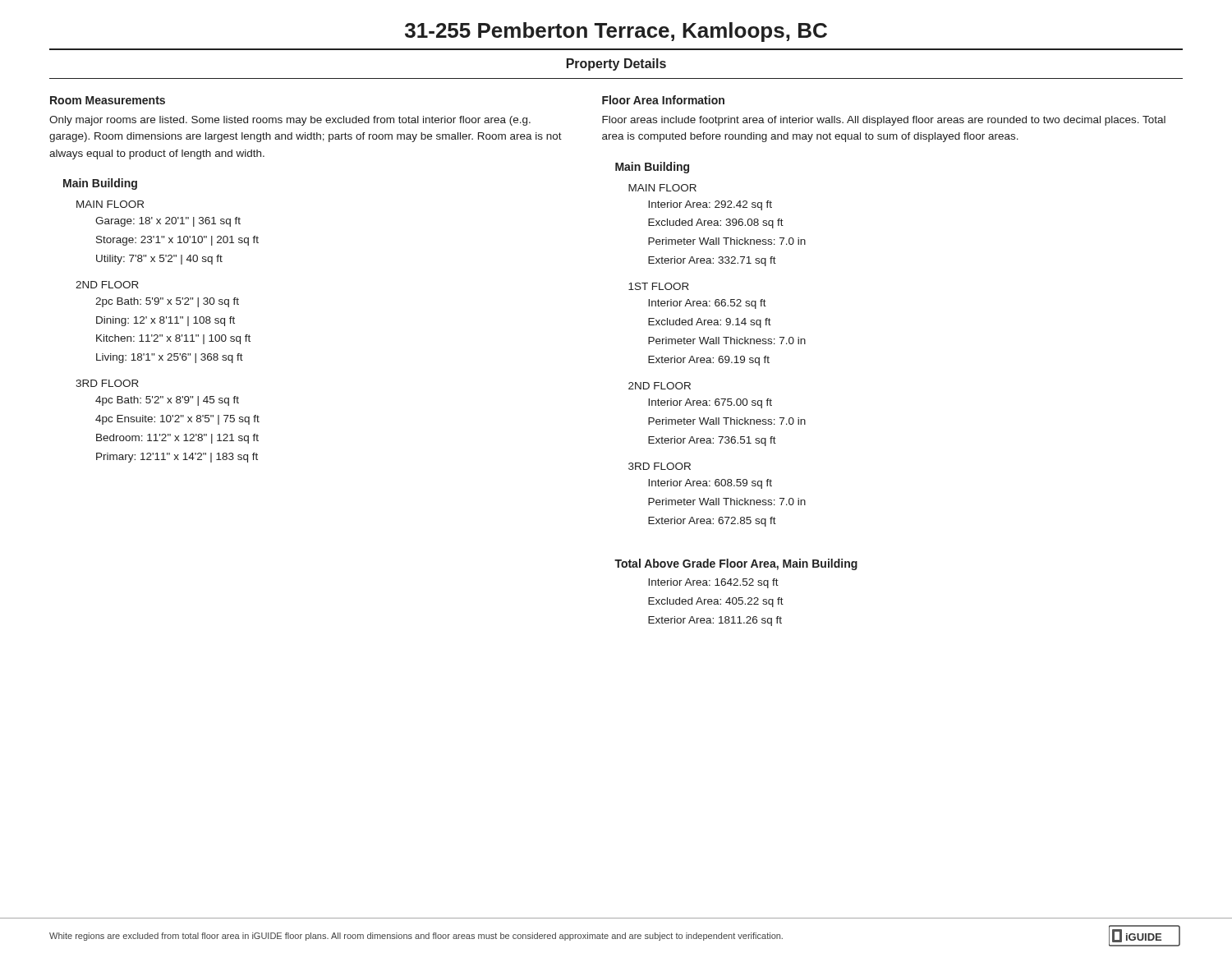The width and height of the screenshot is (1232, 953).
Task: Find the block on this page that starts "2pc Bath: 5'9""
Action: [x=167, y=301]
